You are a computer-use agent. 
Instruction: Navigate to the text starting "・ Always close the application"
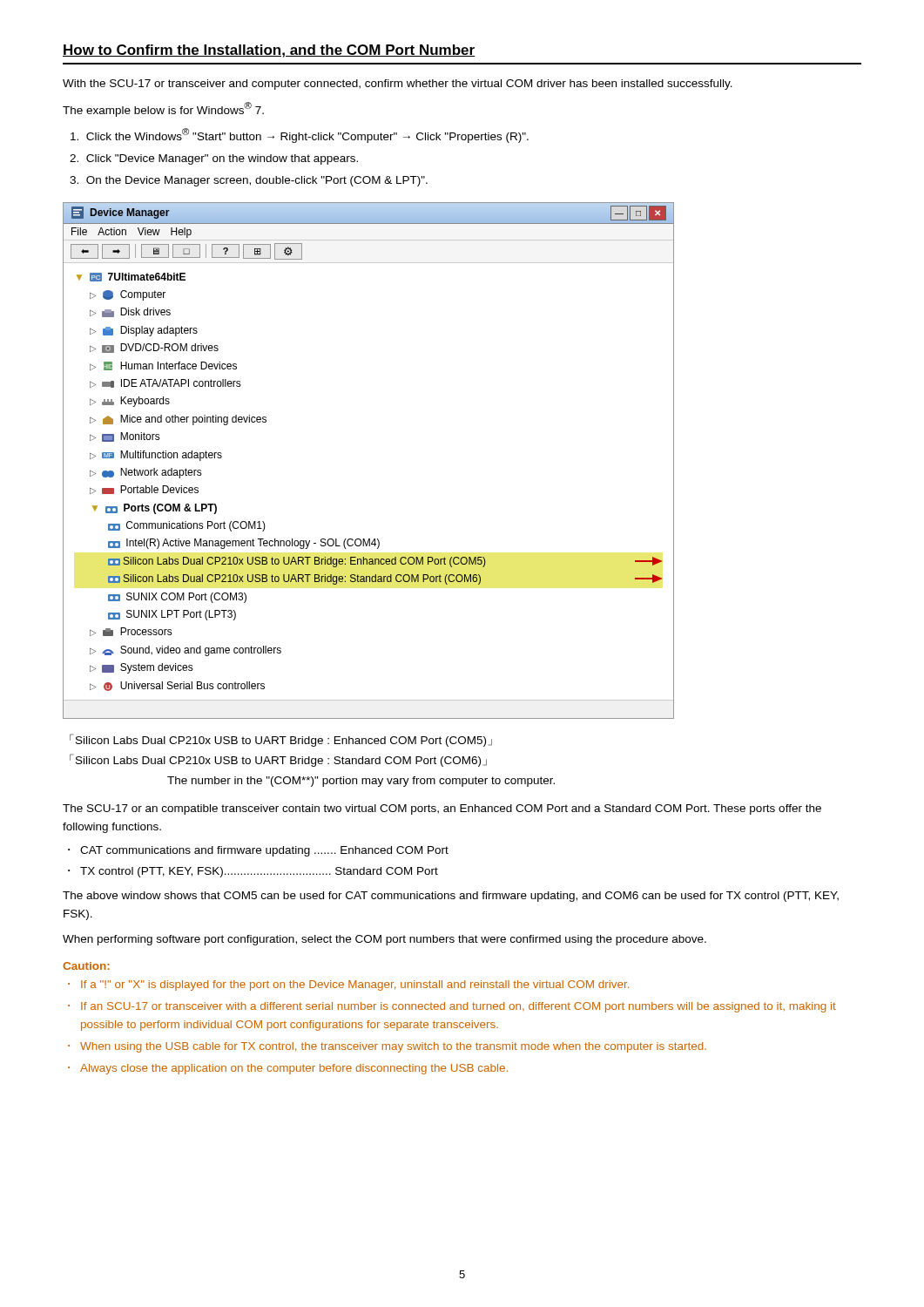(x=286, y=1069)
